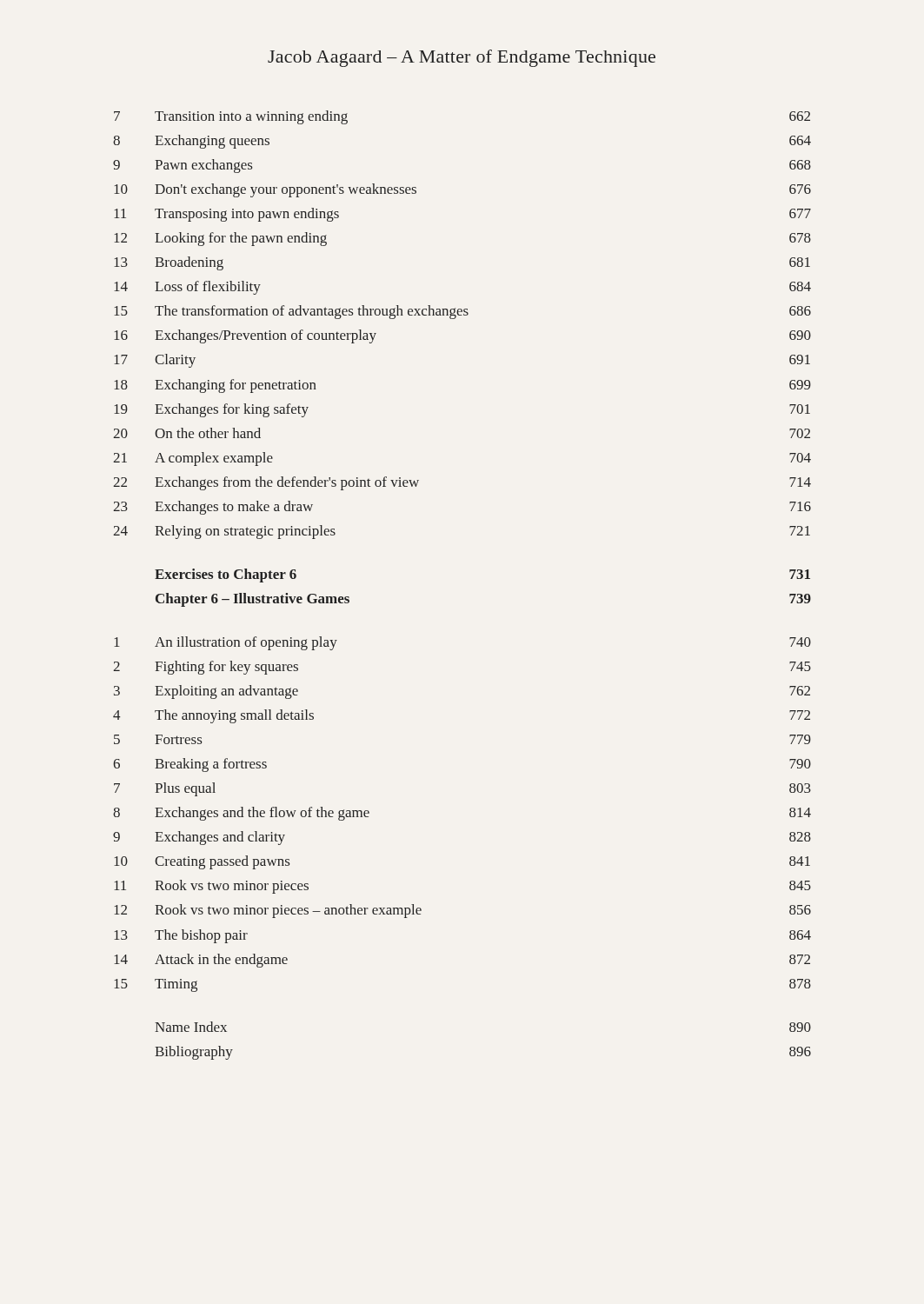Click on the list item with the text "15The transformation of advantages through exchanges686"
The width and height of the screenshot is (924, 1304).
pyautogui.click(x=462, y=312)
